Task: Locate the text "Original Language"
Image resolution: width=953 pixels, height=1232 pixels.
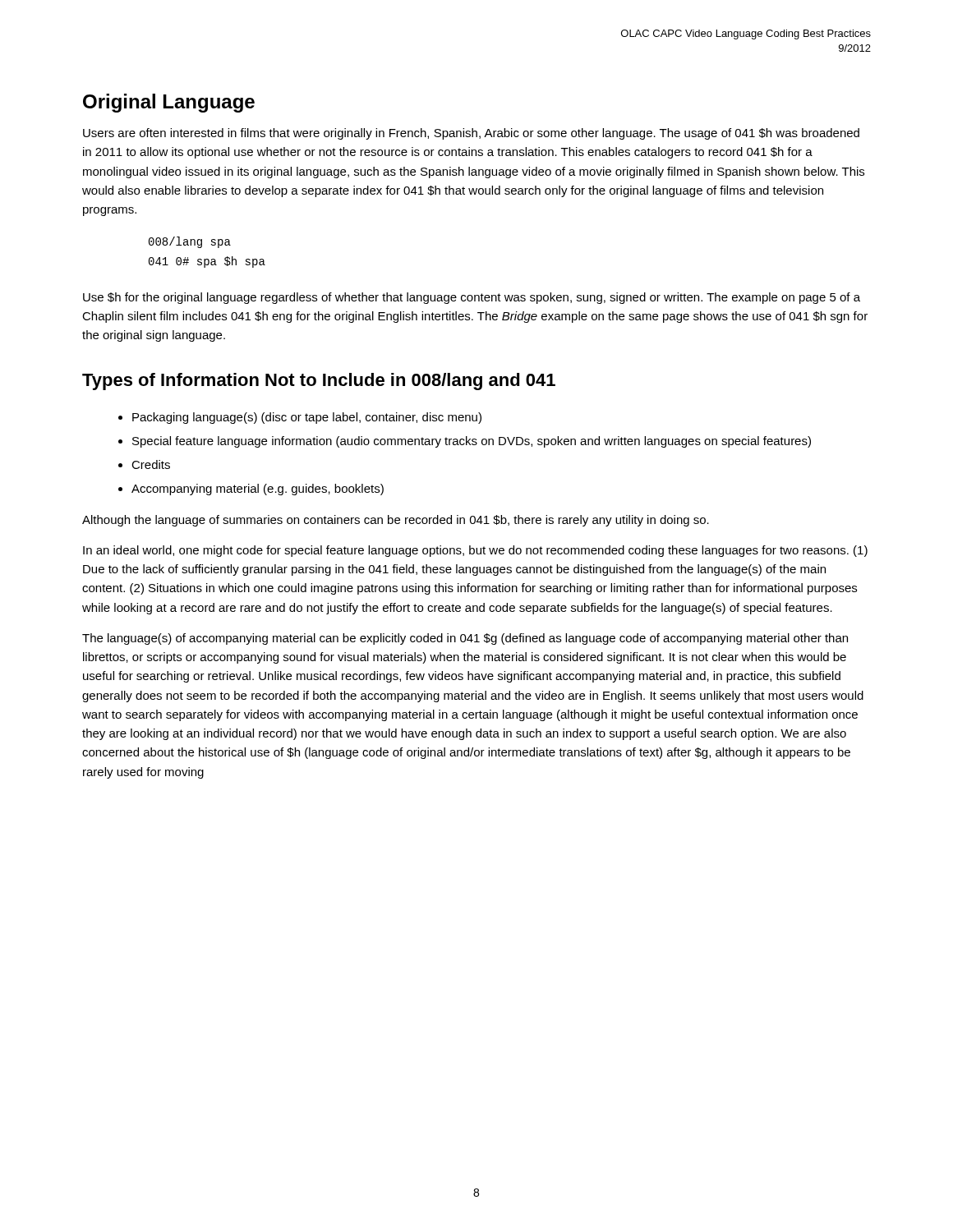Action: (169, 101)
